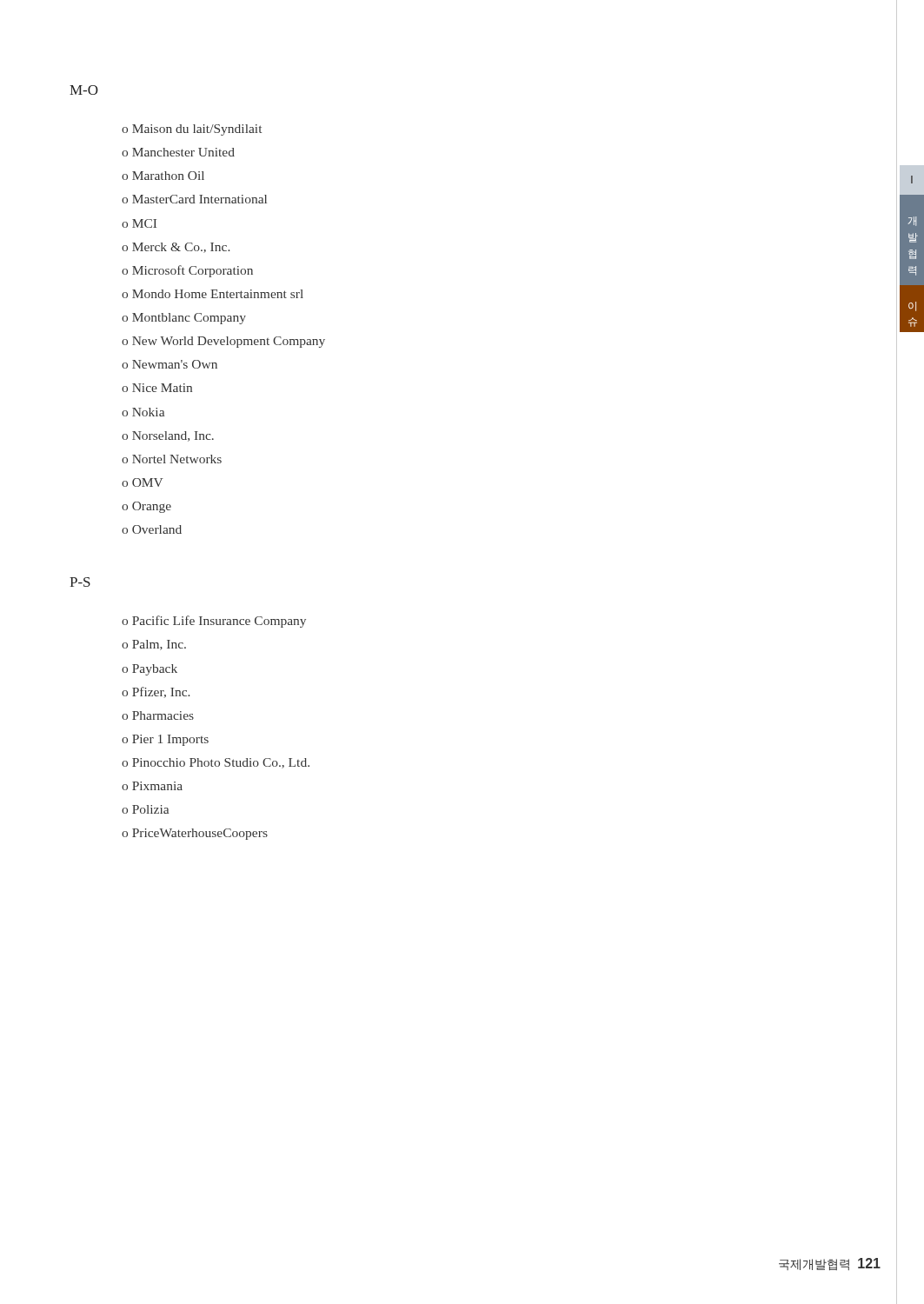Find "o Montblanc Company" on this page

pyautogui.click(x=184, y=317)
